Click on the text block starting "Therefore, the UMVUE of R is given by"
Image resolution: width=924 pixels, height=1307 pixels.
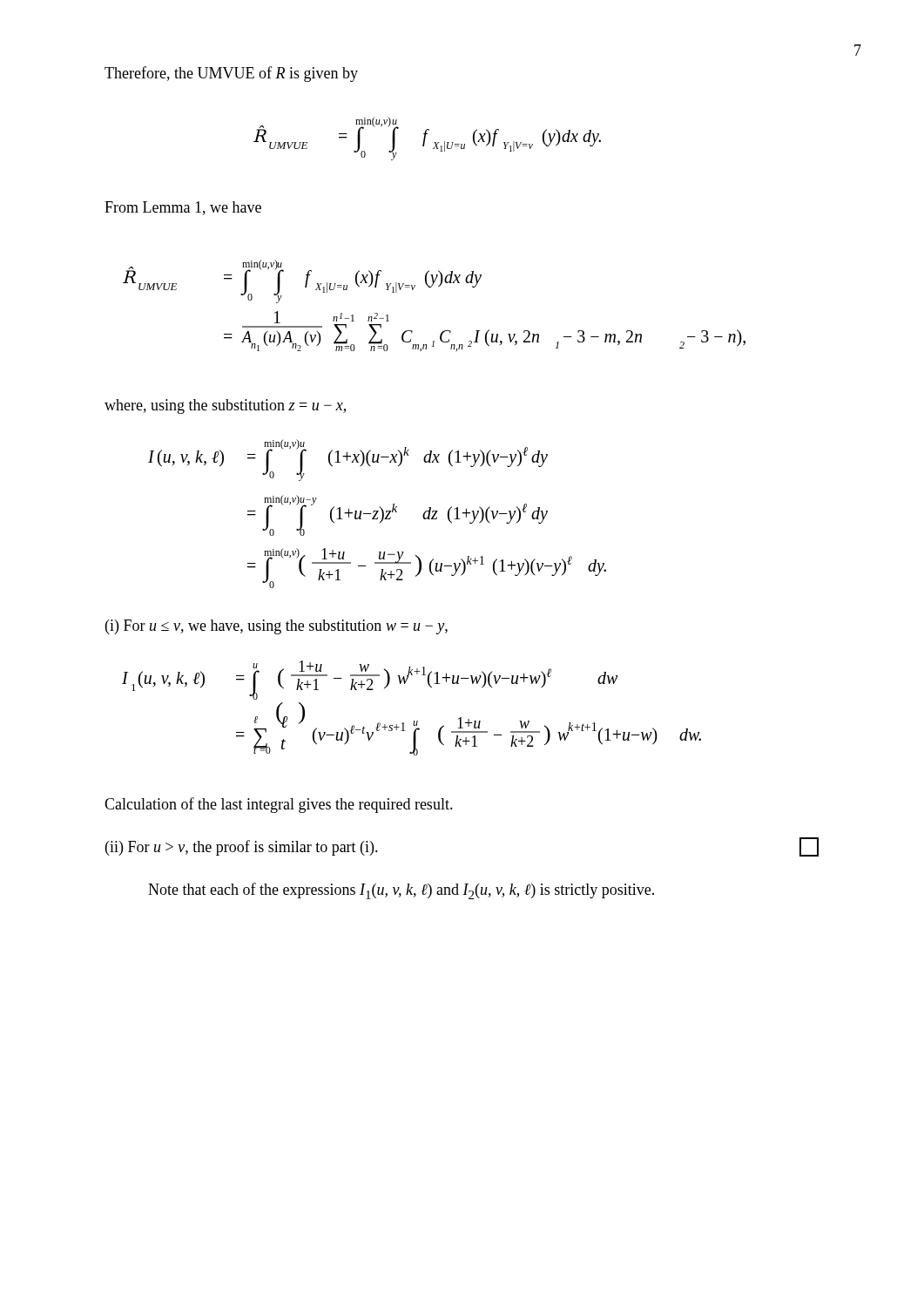tap(231, 73)
